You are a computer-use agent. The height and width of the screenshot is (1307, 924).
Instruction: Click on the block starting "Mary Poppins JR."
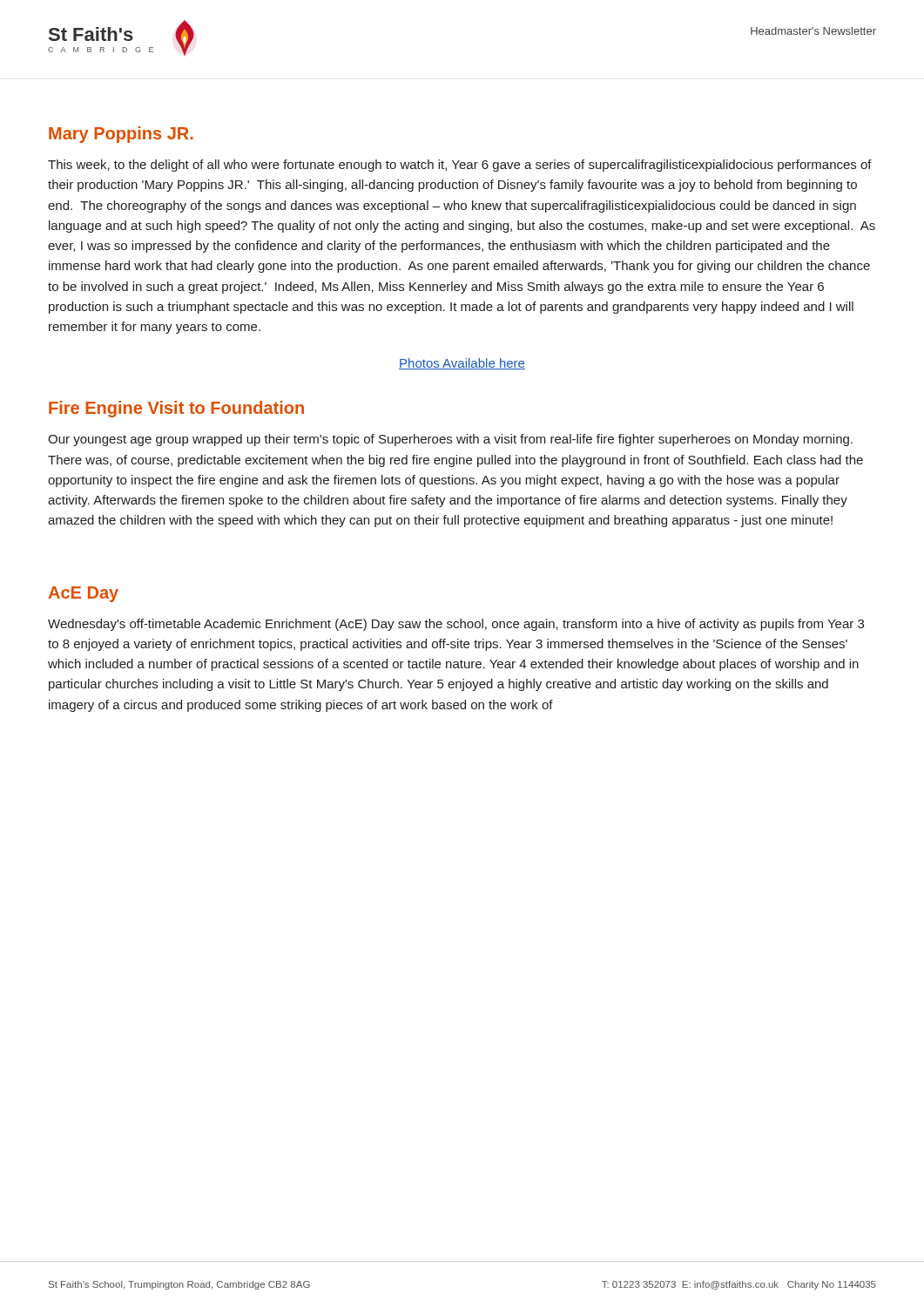coord(121,133)
